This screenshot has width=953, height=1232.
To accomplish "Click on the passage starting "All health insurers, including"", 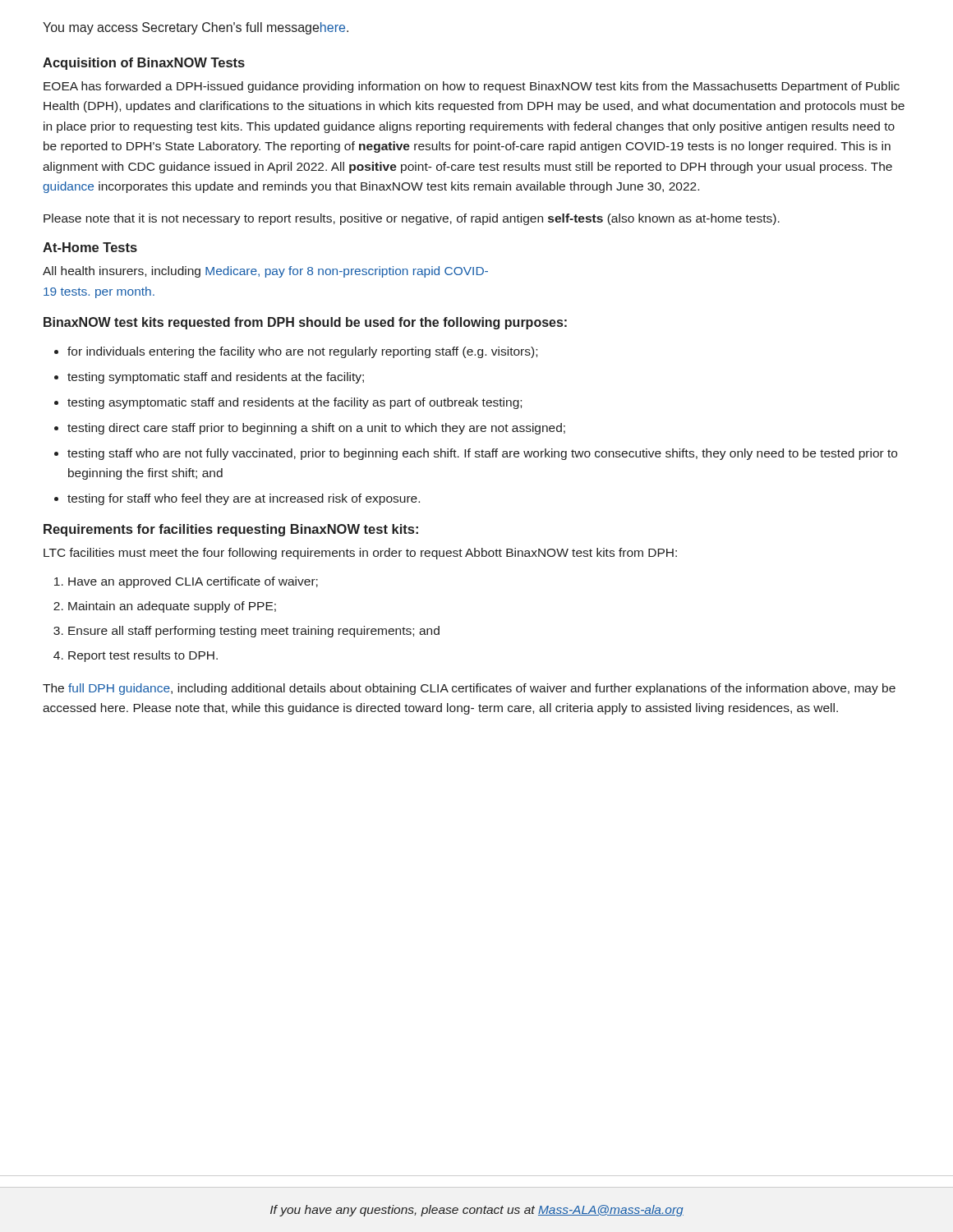I will (266, 281).
